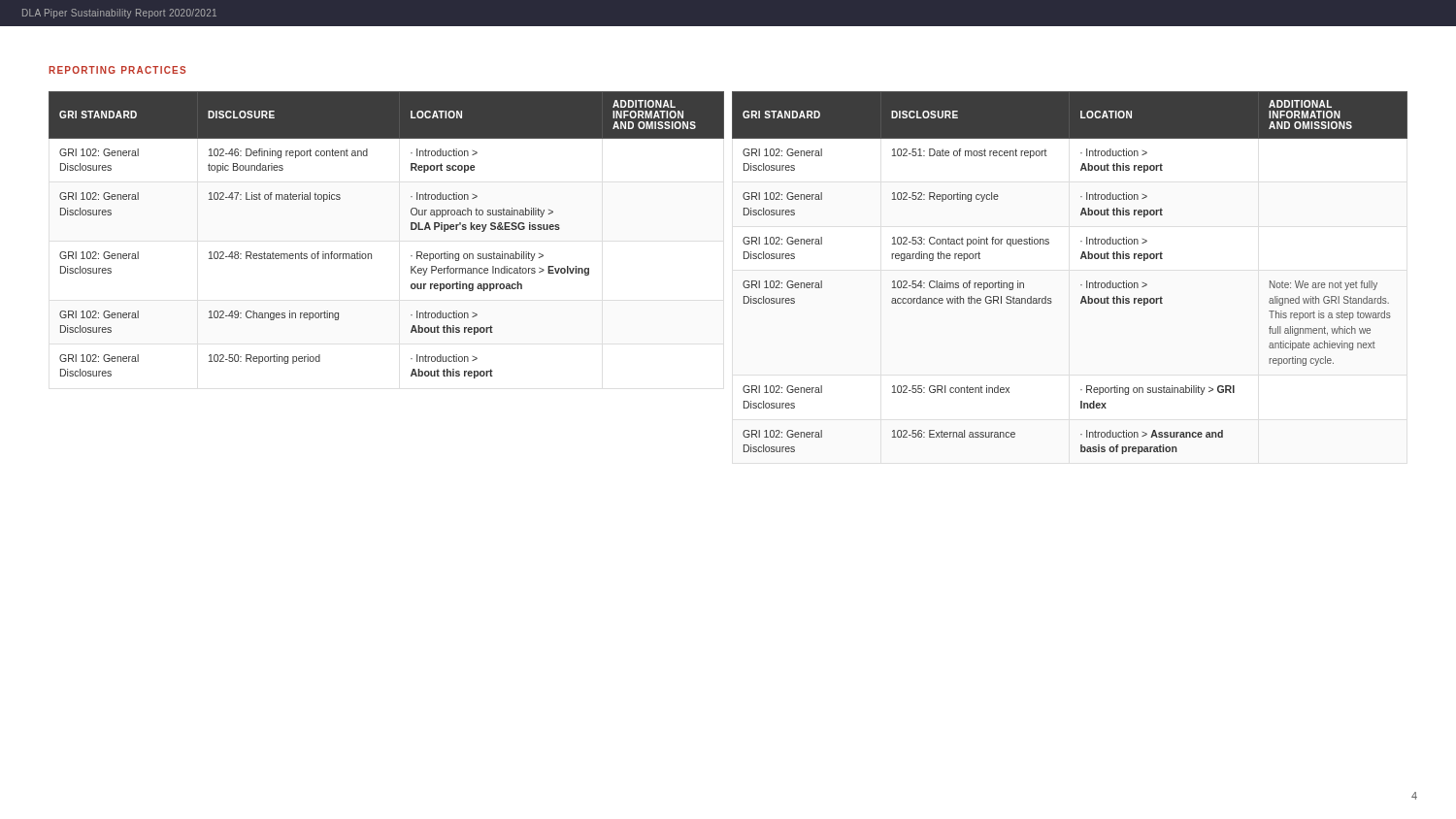
Task: Point to "REPORTING PRACTICES"
Action: pos(118,70)
